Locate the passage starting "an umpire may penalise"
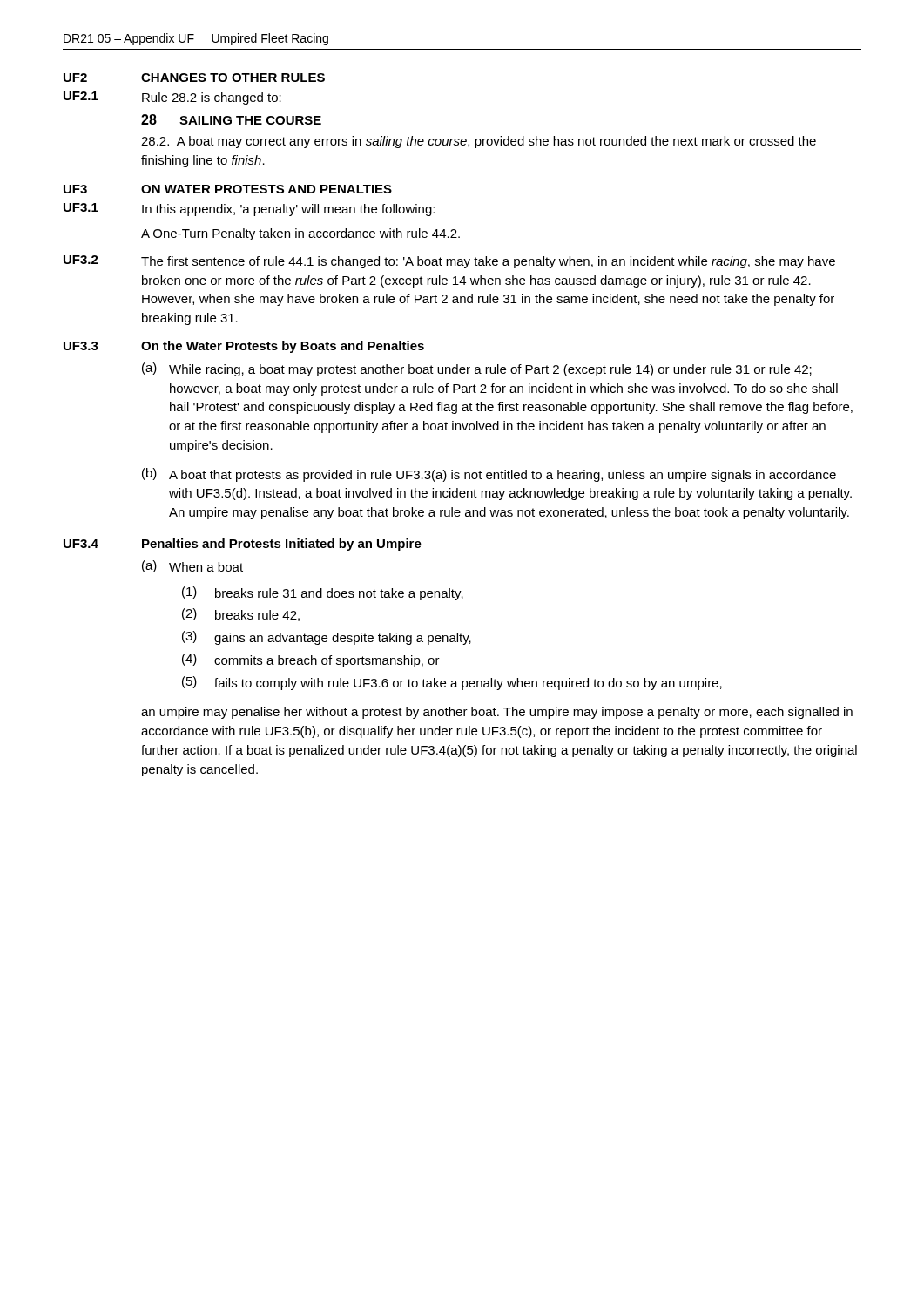Screen dimensions: 1307x924 501,740
